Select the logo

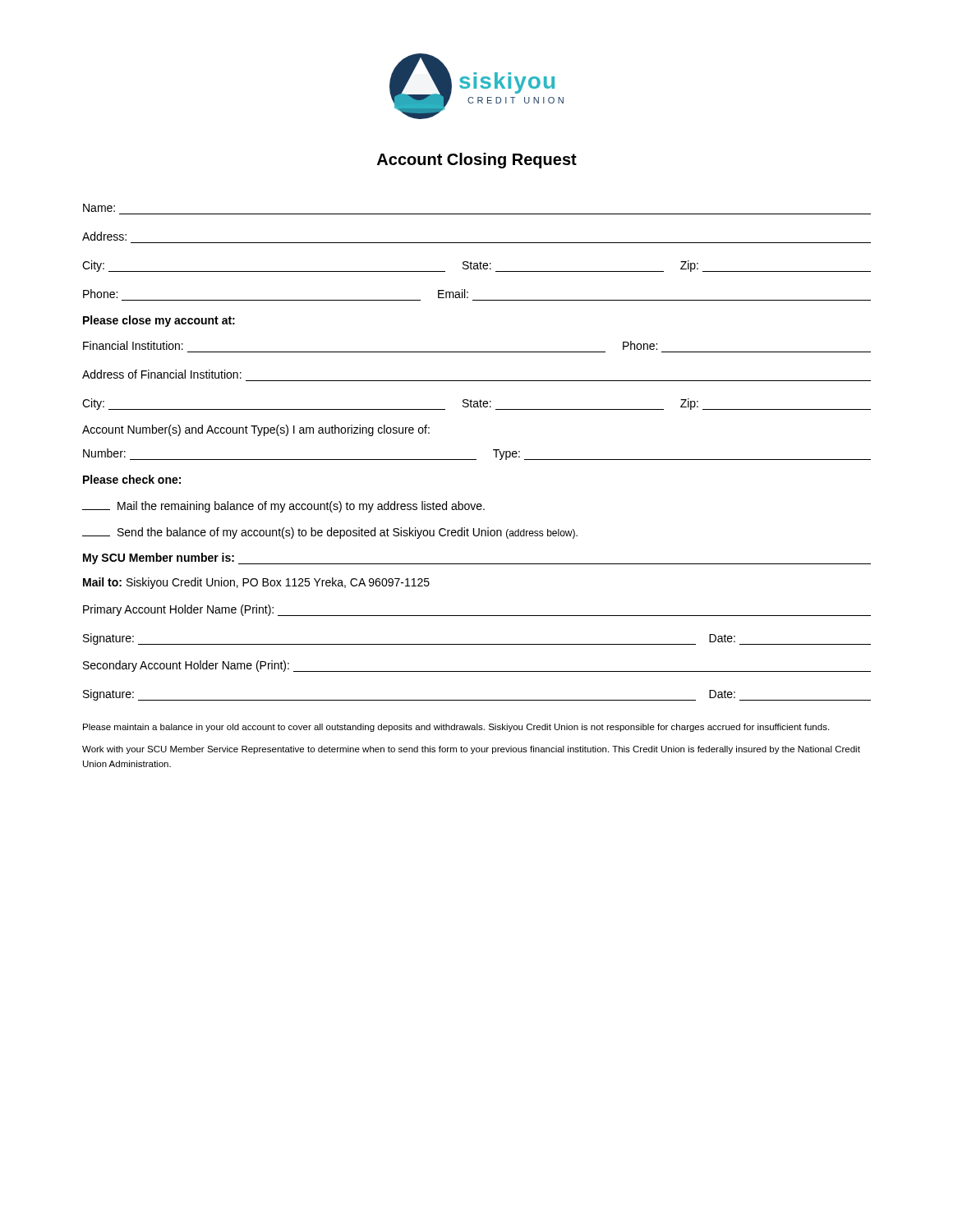476,87
